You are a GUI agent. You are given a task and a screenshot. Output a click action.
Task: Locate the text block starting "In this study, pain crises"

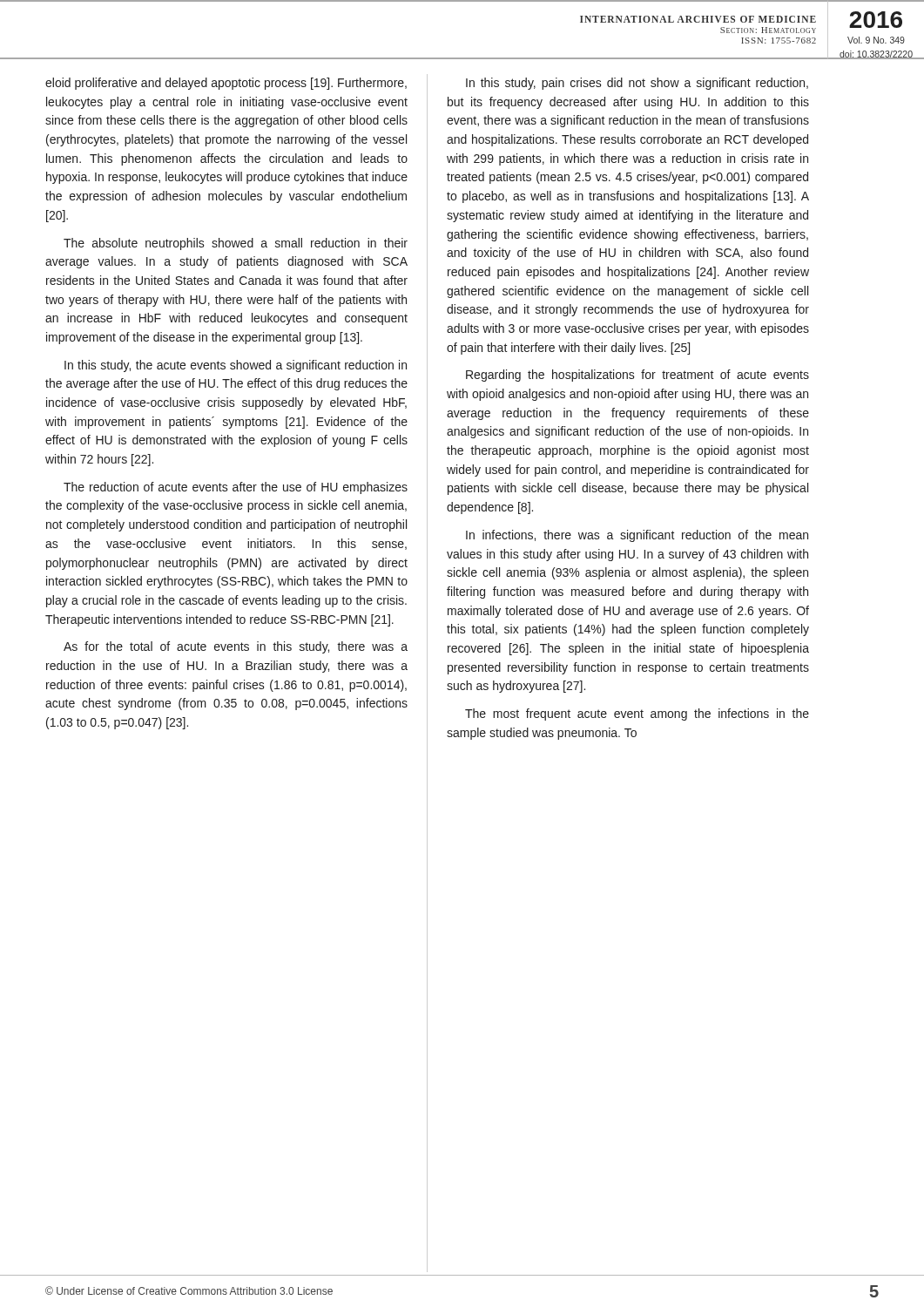pyautogui.click(x=628, y=216)
